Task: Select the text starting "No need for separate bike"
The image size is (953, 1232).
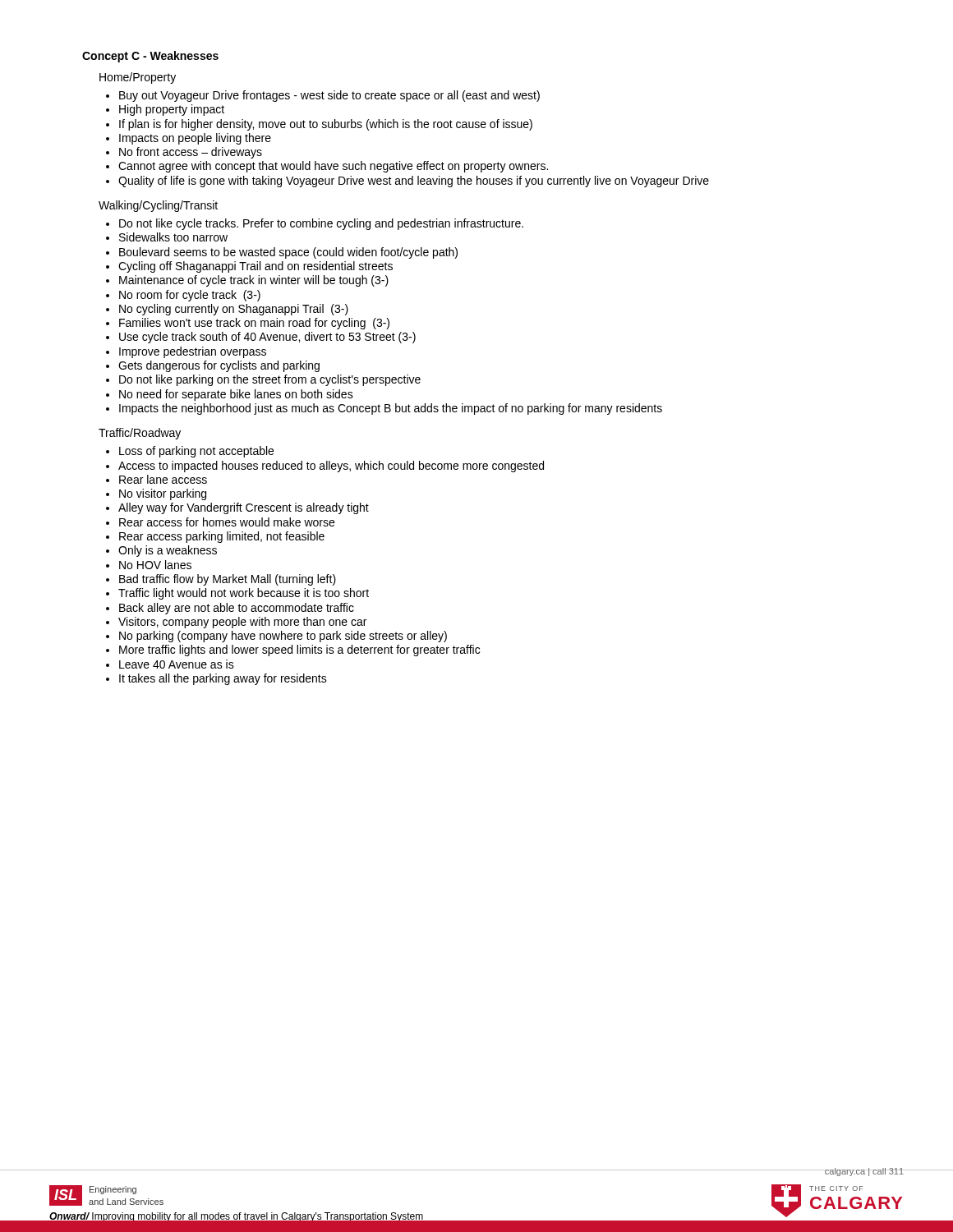Action: pyautogui.click(x=485, y=394)
